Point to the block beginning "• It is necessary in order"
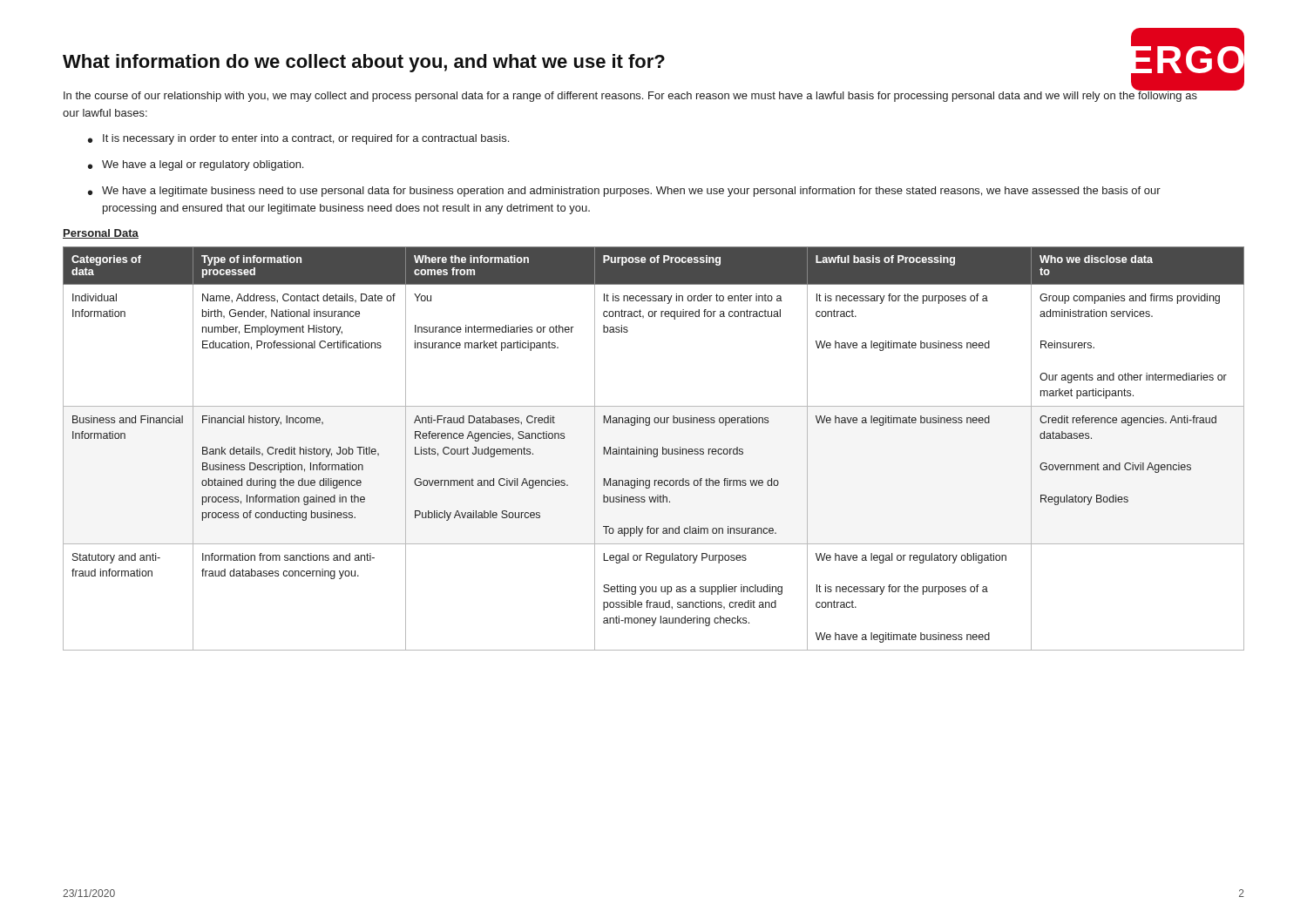 click(x=299, y=140)
